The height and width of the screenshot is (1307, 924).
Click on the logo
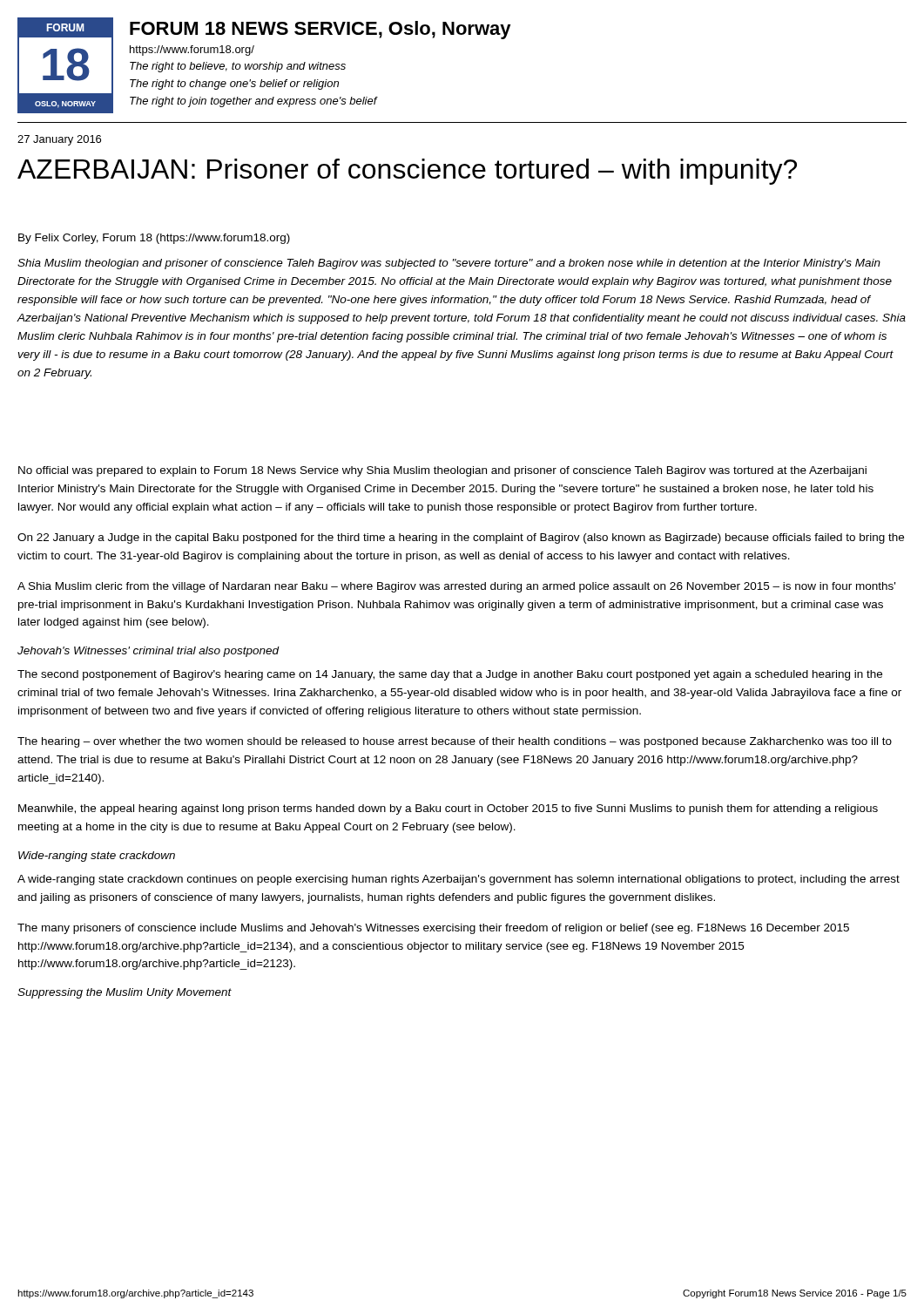(x=65, y=67)
